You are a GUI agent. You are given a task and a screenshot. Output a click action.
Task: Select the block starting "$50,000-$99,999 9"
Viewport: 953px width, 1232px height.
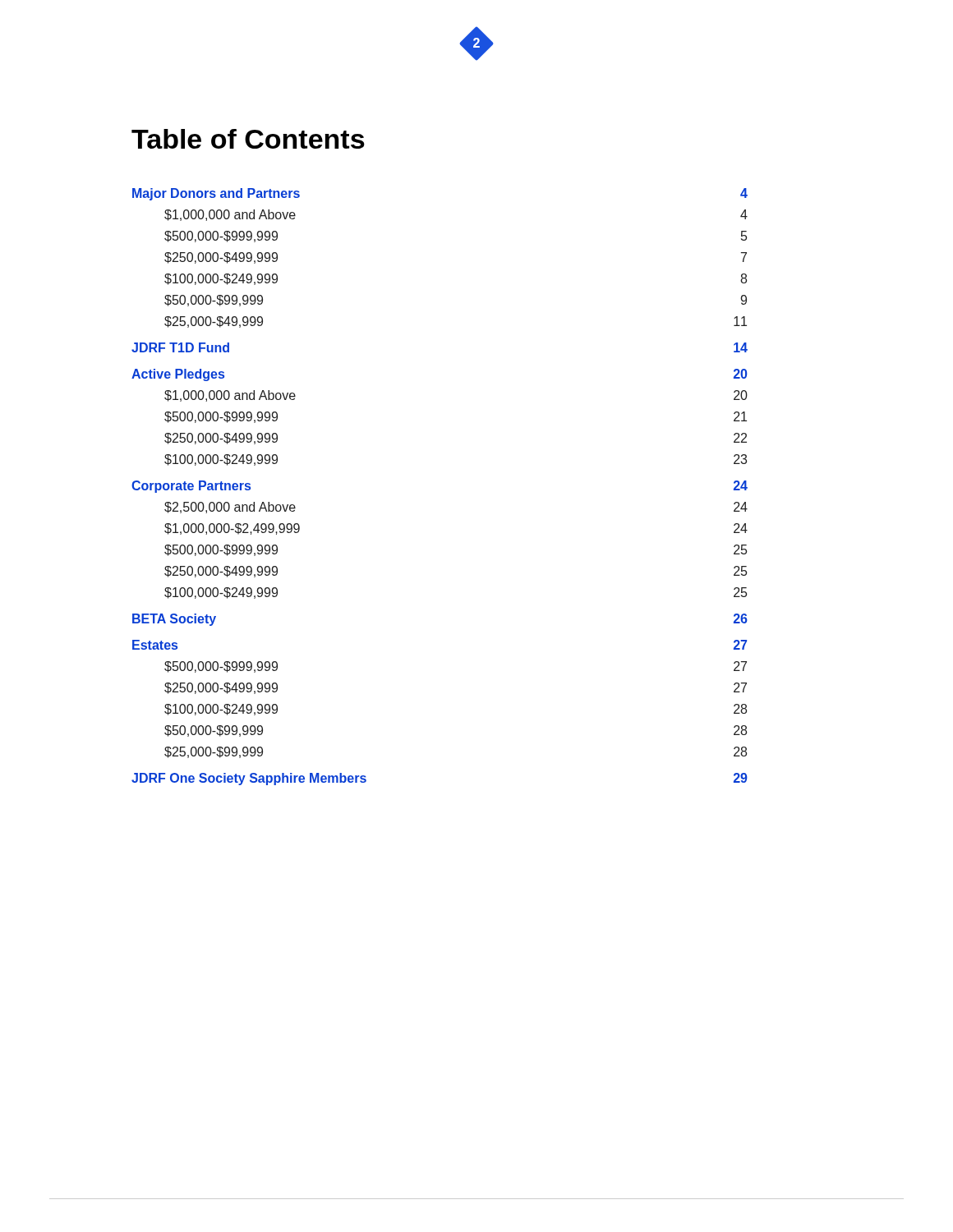coord(211,300)
